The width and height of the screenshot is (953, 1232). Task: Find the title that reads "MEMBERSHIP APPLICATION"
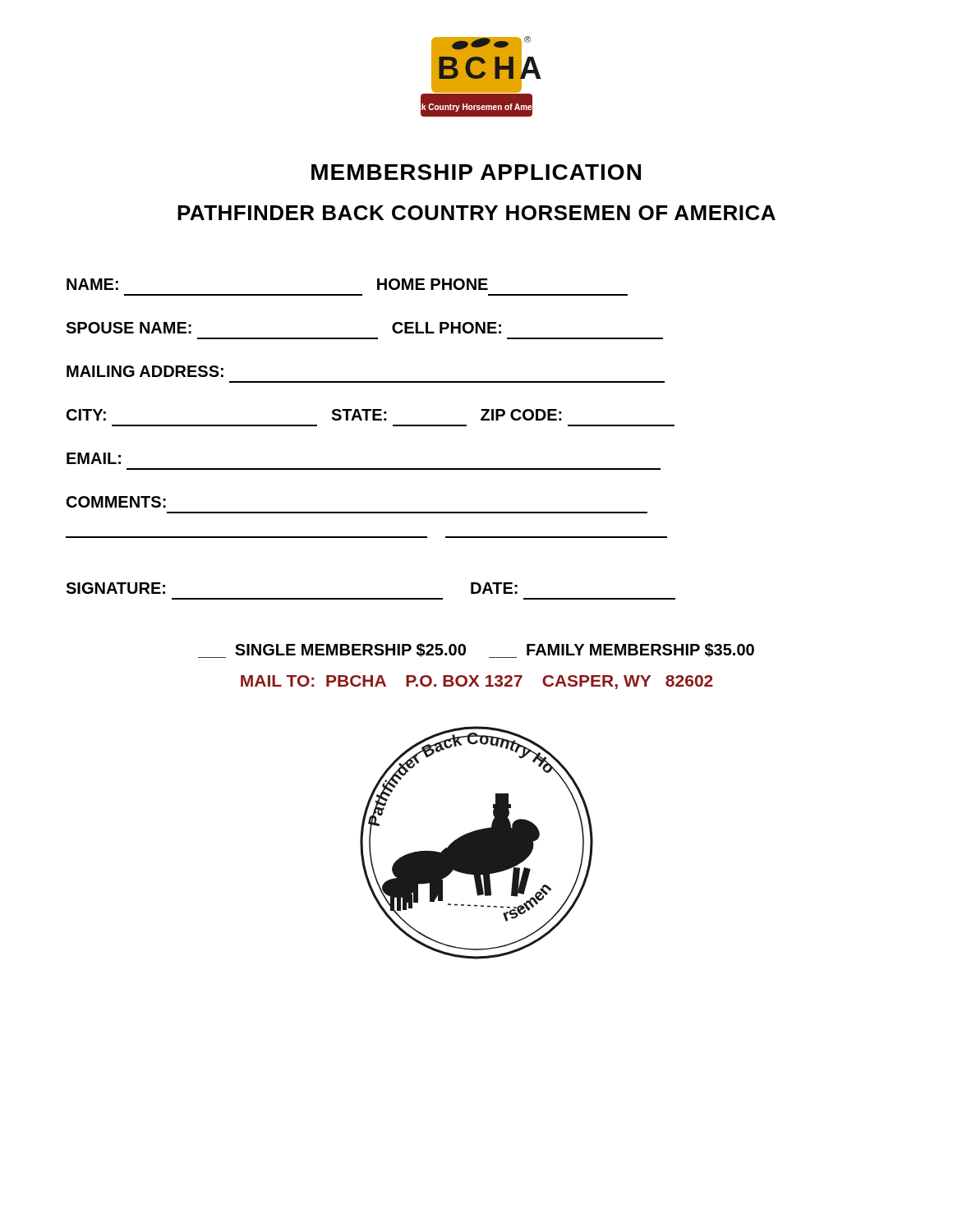click(476, 172)
